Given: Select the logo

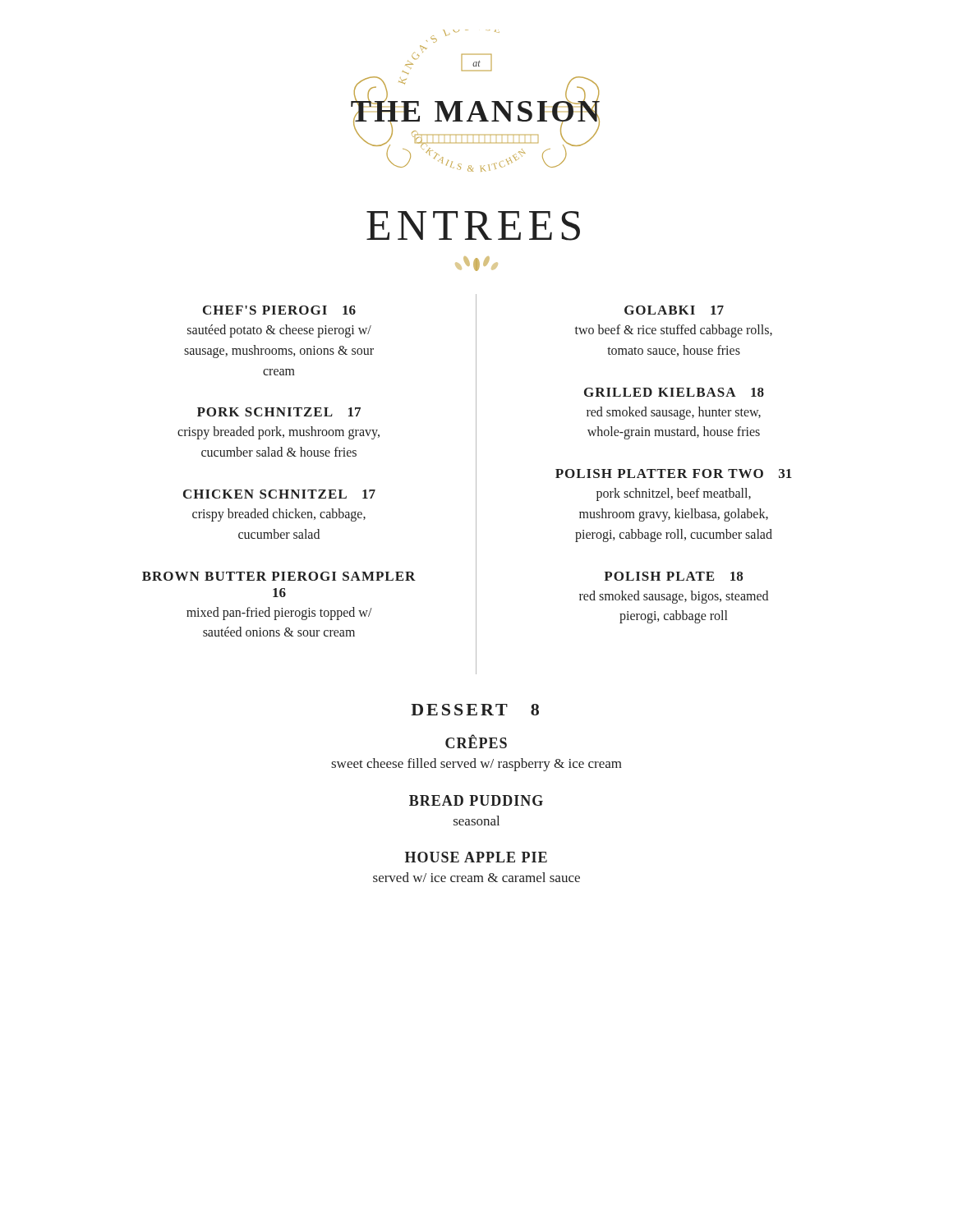Looking at the screenshot, I should 476,97.
